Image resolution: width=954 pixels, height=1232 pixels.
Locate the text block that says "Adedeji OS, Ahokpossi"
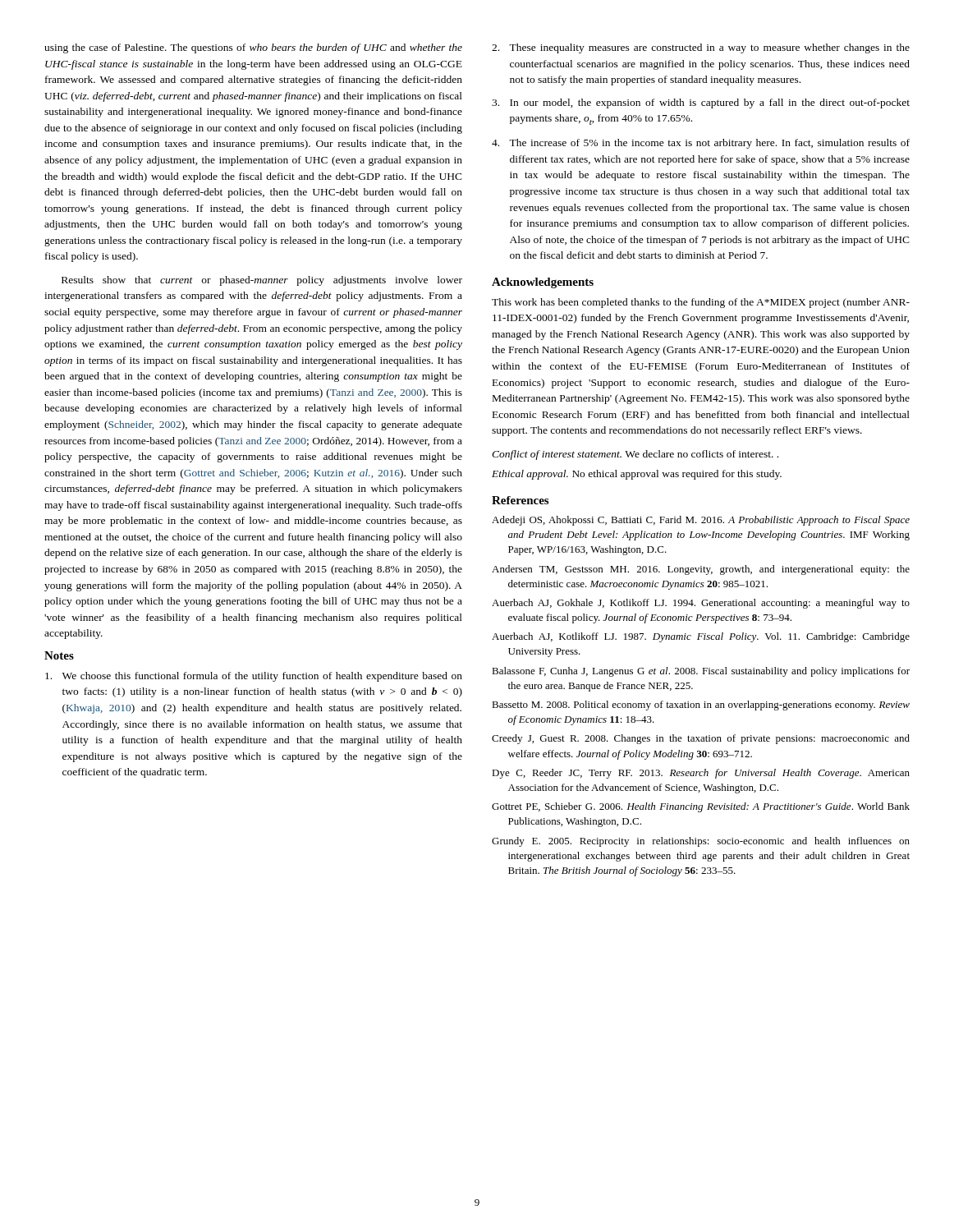click(x=701, y=535)
